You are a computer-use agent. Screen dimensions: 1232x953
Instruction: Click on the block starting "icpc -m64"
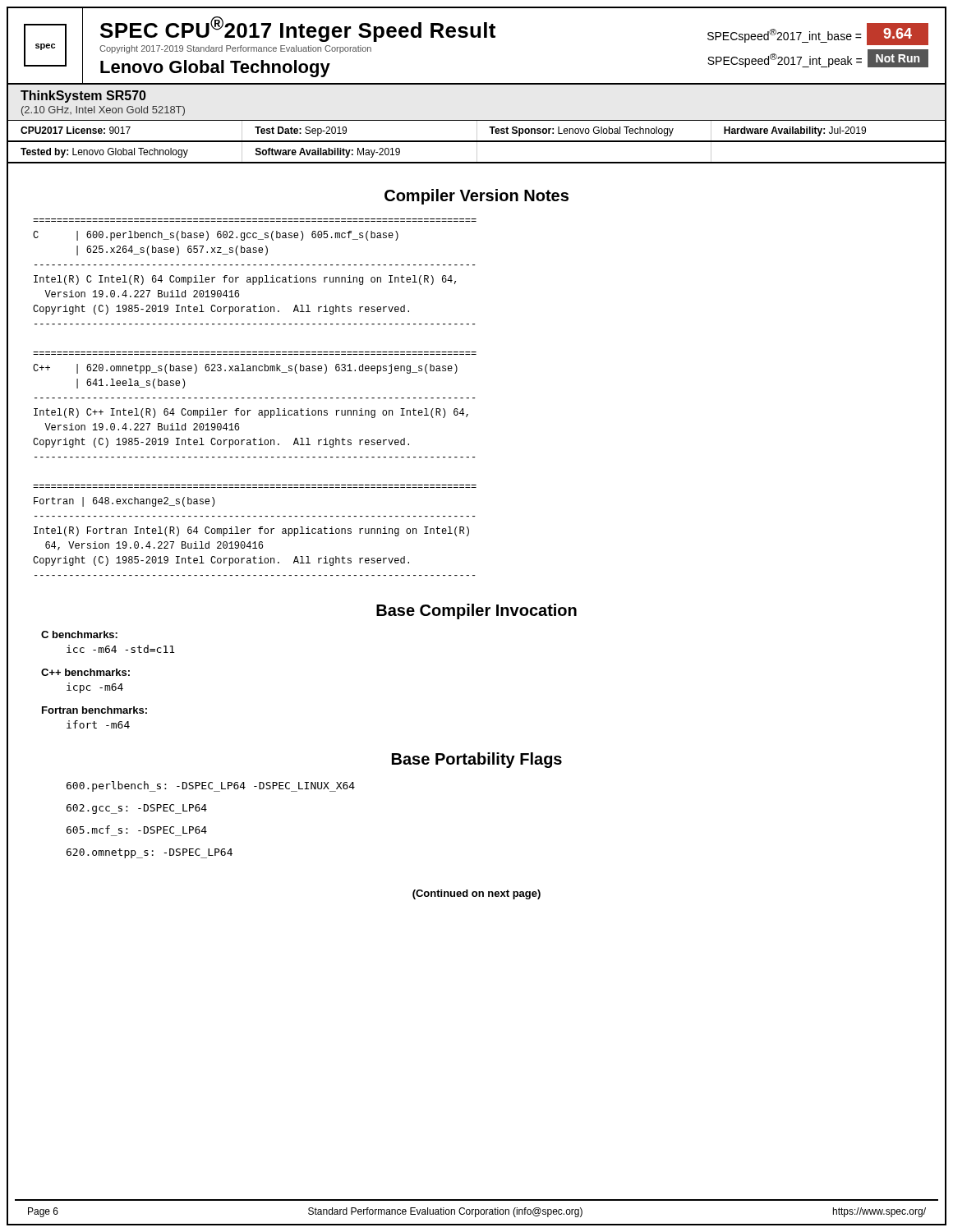pyautogui.click(x=95, y=687)
